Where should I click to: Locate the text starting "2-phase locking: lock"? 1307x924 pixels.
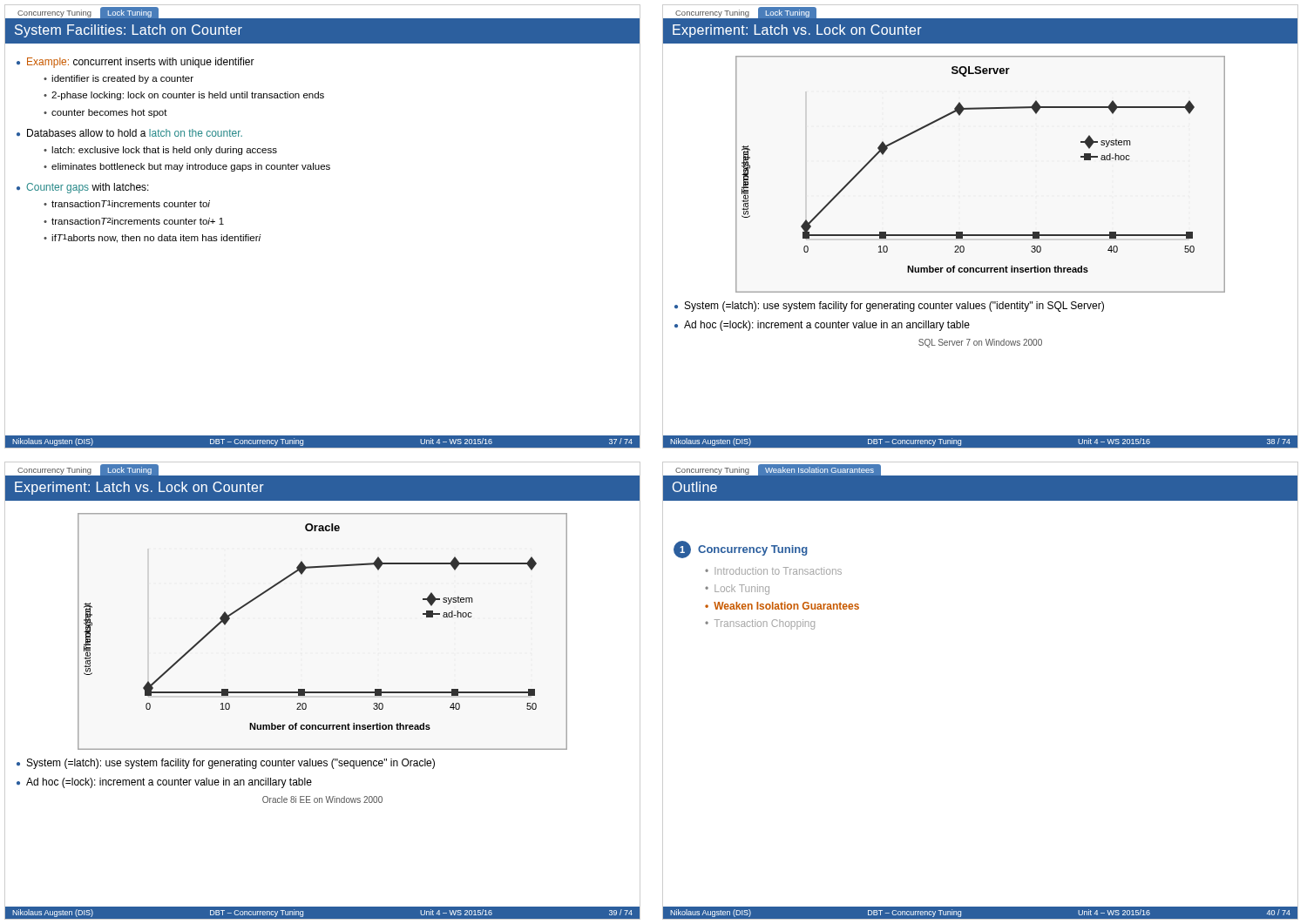point(188,95)
